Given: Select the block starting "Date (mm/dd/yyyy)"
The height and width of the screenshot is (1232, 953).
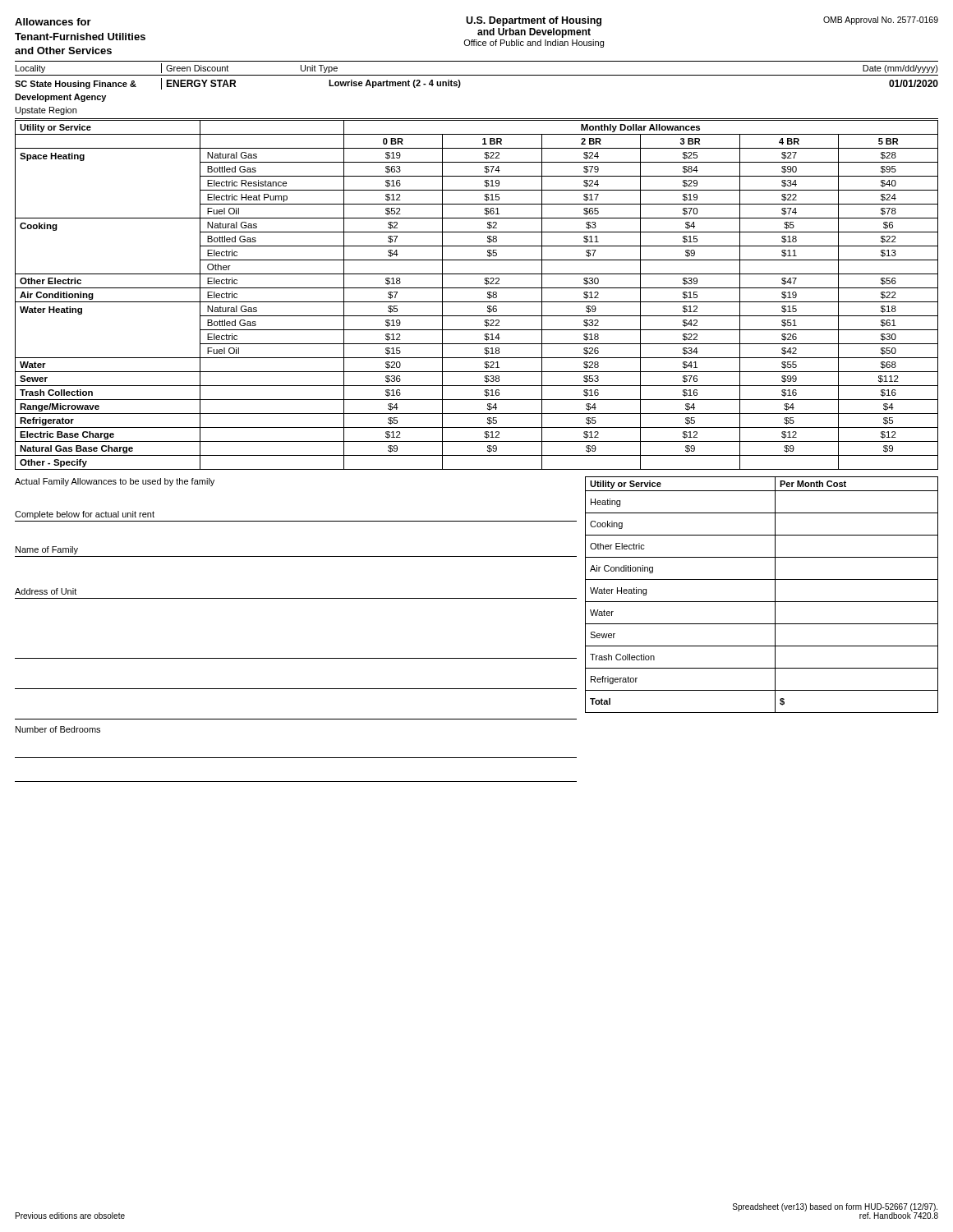Looking at the screenshot, I should (x=900, y=68).
